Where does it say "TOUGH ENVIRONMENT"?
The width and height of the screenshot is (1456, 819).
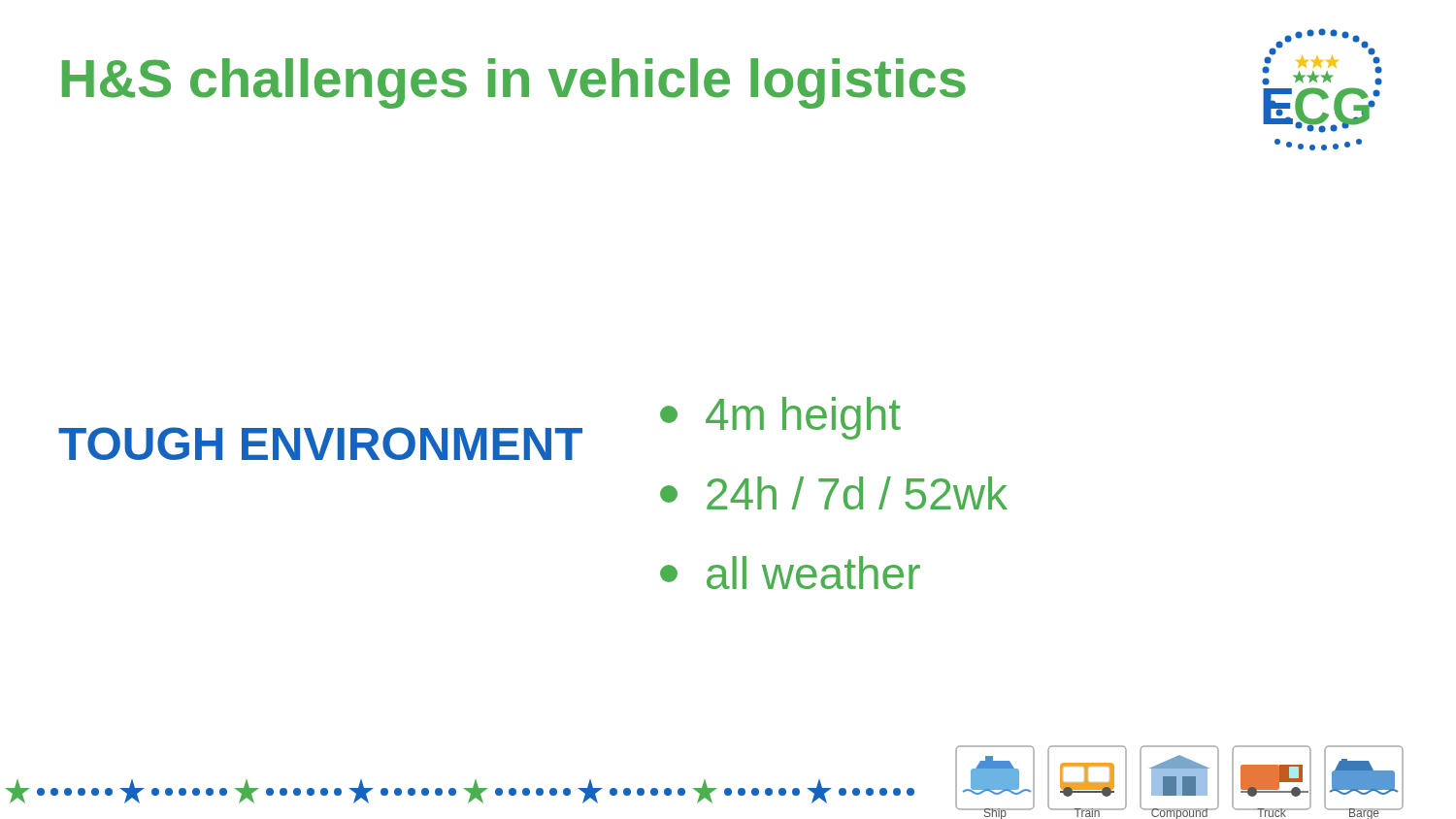(321, 444)
